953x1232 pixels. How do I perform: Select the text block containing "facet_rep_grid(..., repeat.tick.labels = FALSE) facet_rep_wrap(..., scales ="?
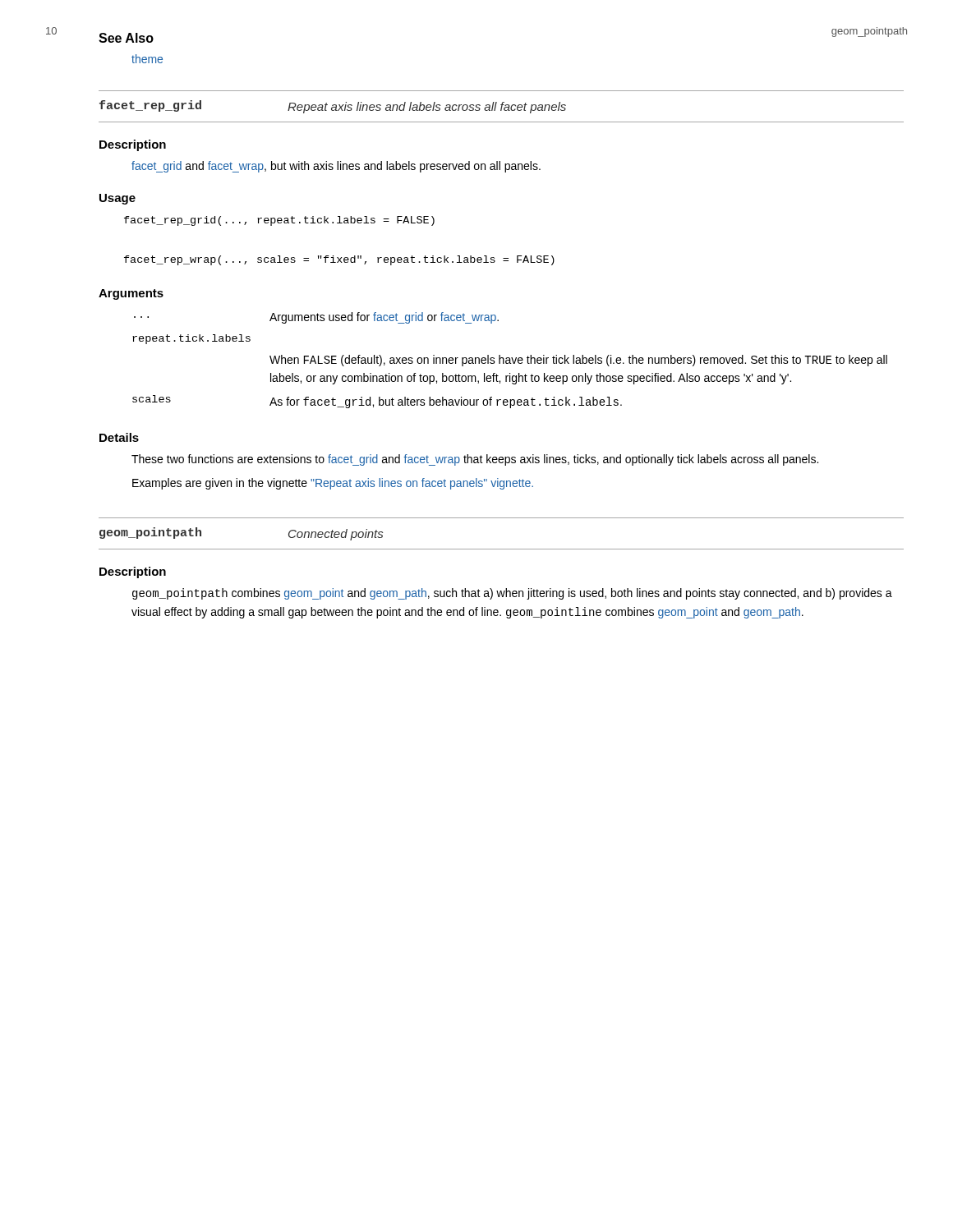(279, 221)
